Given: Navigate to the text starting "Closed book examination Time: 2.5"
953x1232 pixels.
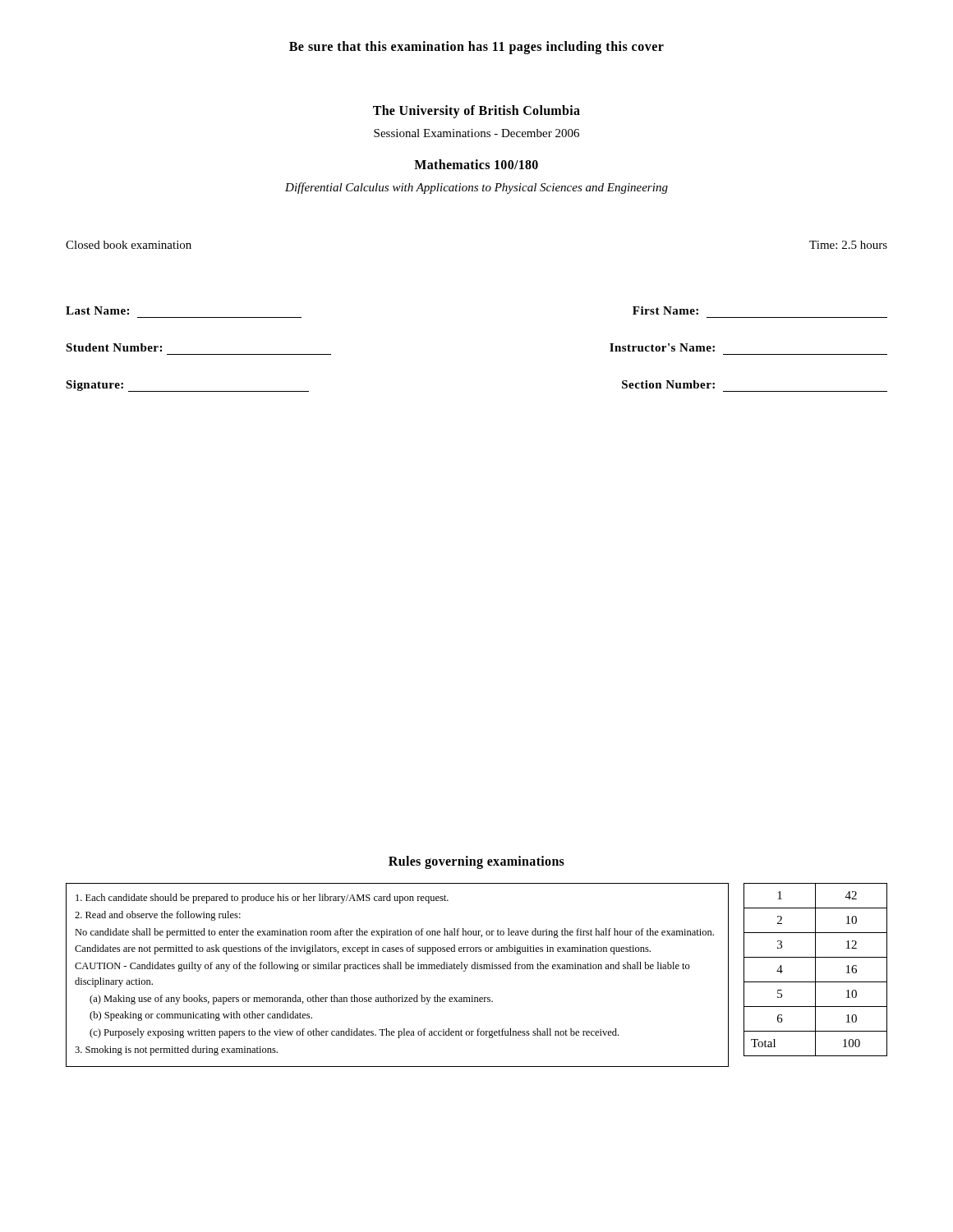Looking at the screenshot, I should (121, 245).
